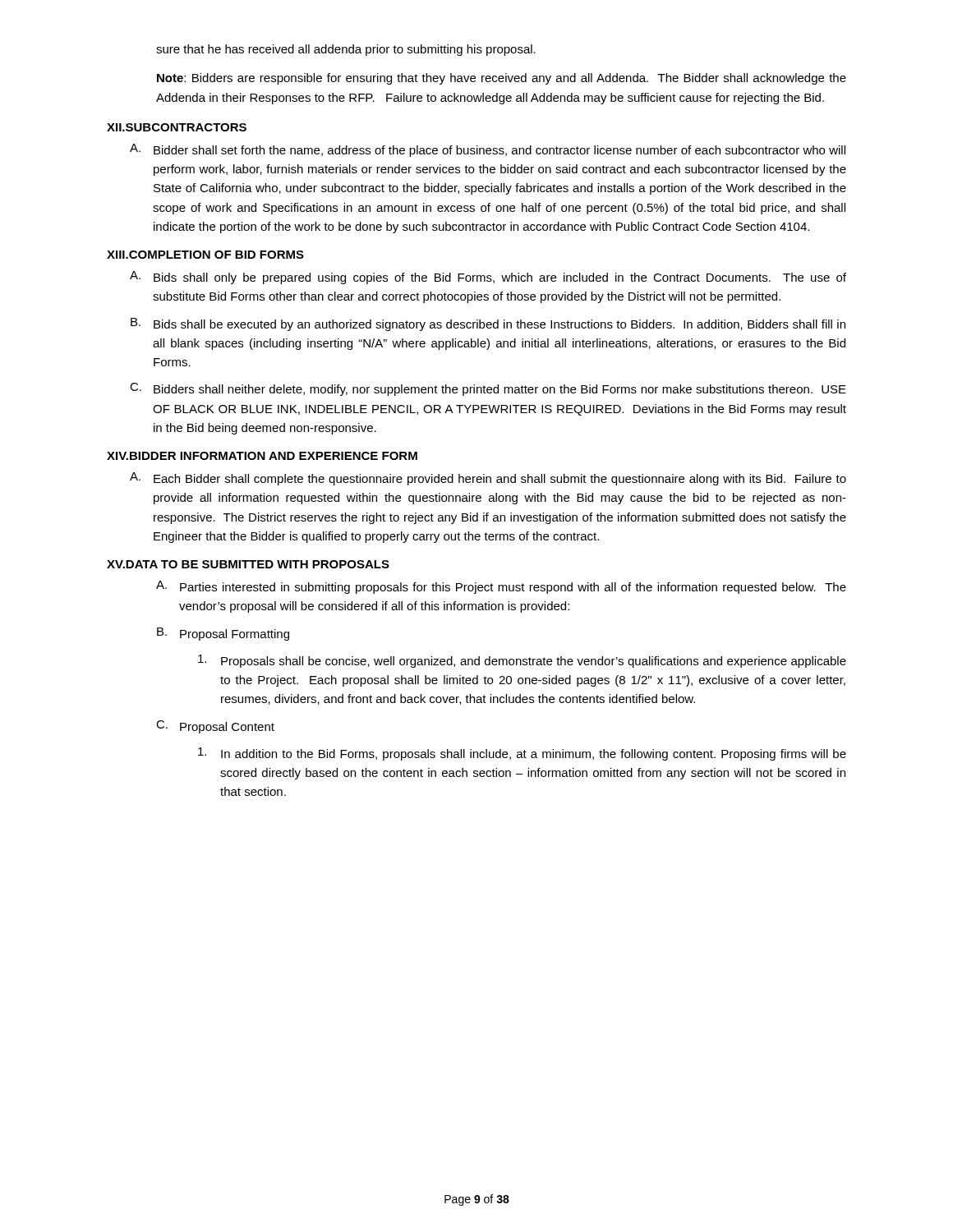Point to "XIII.COMPLETION OF BID FORMS"
This screenshot has width=953, height=1232.
click(205, 254)
